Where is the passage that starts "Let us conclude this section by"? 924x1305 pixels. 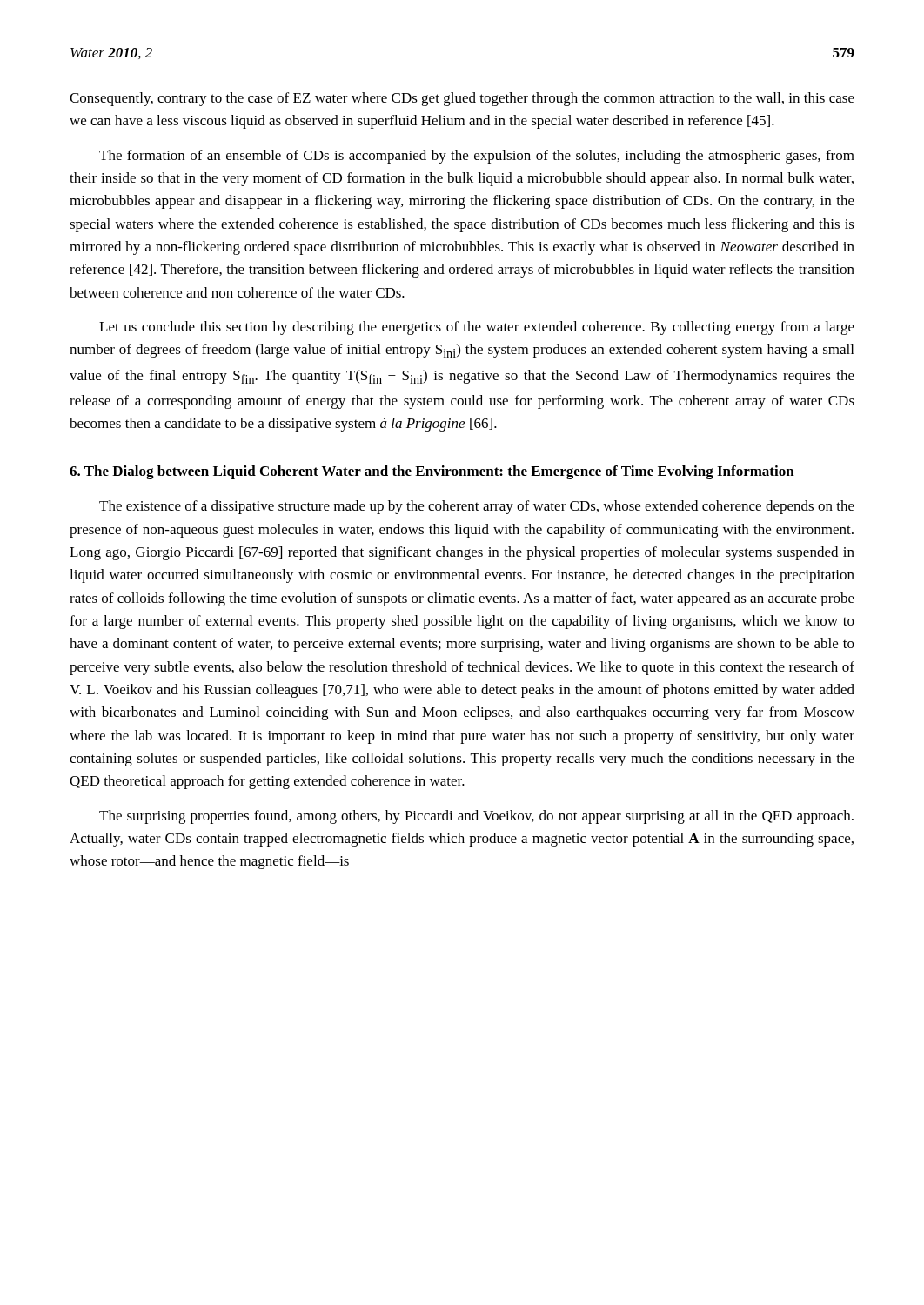pyautogui.click(x=462, y=376)
